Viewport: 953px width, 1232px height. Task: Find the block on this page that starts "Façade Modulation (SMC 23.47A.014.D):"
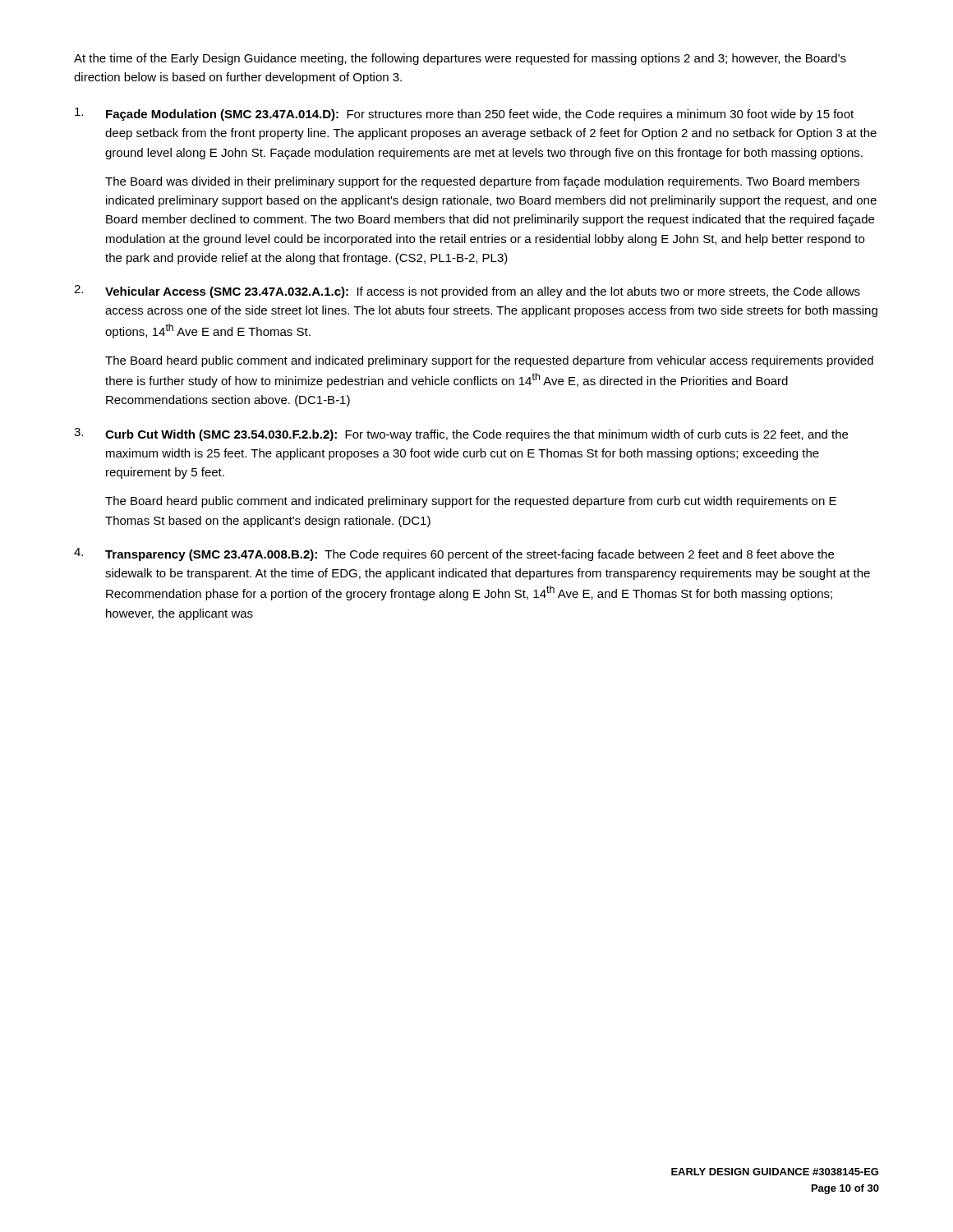476,186
